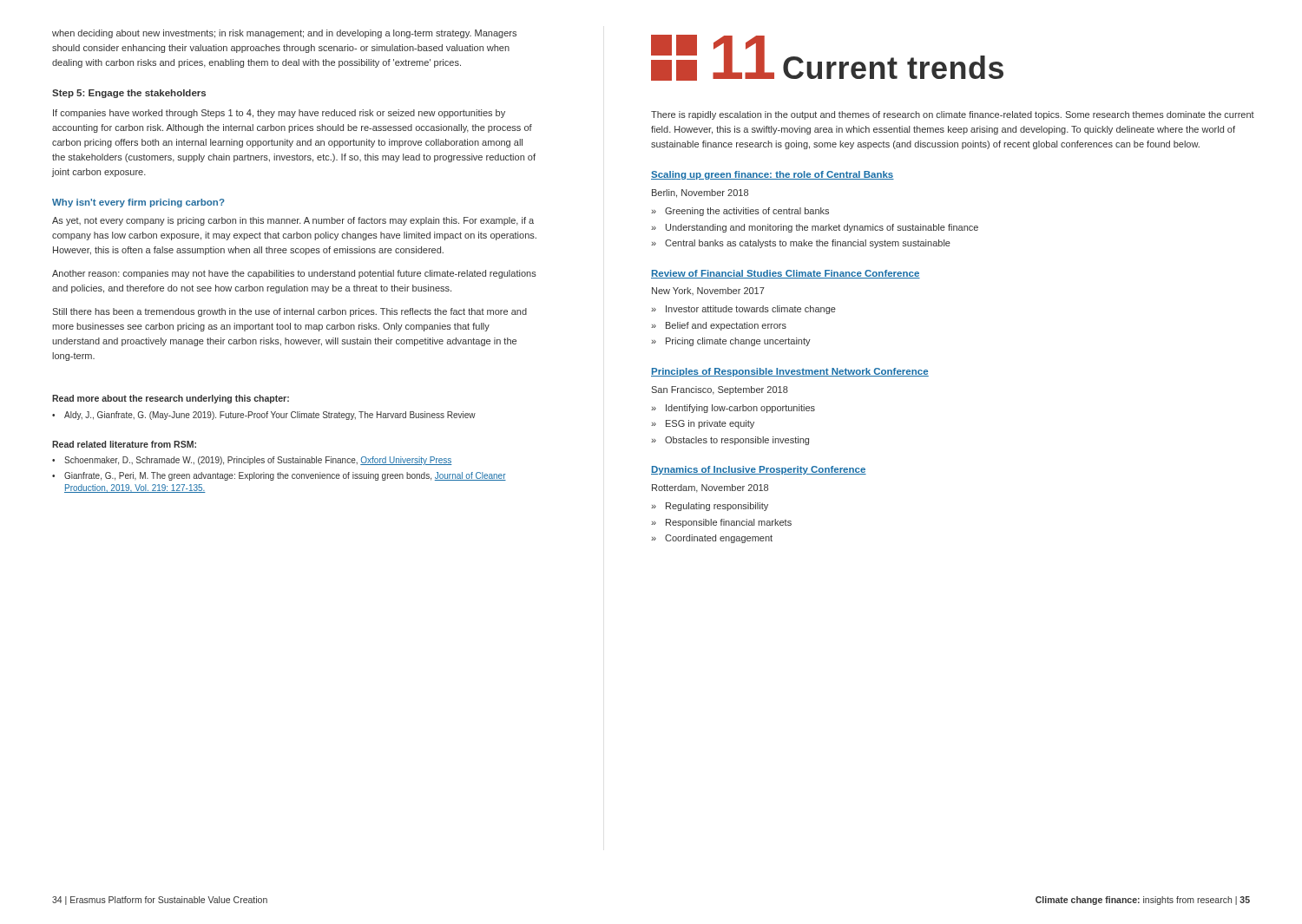Click where it says "Why isn't every firm pricing carbon?"
The image size is (1302, 924).
point(138,203)
